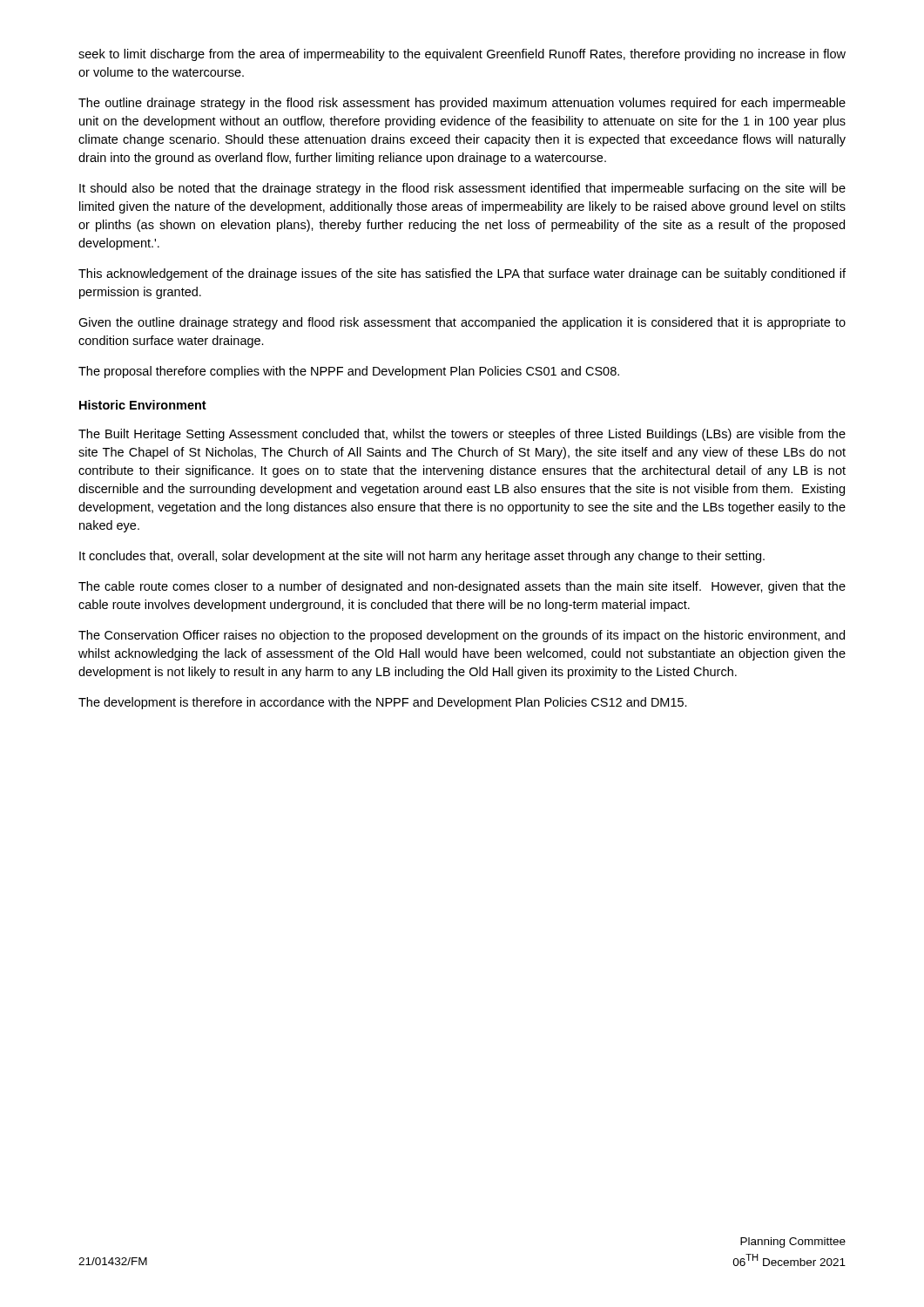Select the region starting "The Built Heritage Setting Assessment concluded that, whilst"
Screen dimensions: 1307x924
click(462, 480)
